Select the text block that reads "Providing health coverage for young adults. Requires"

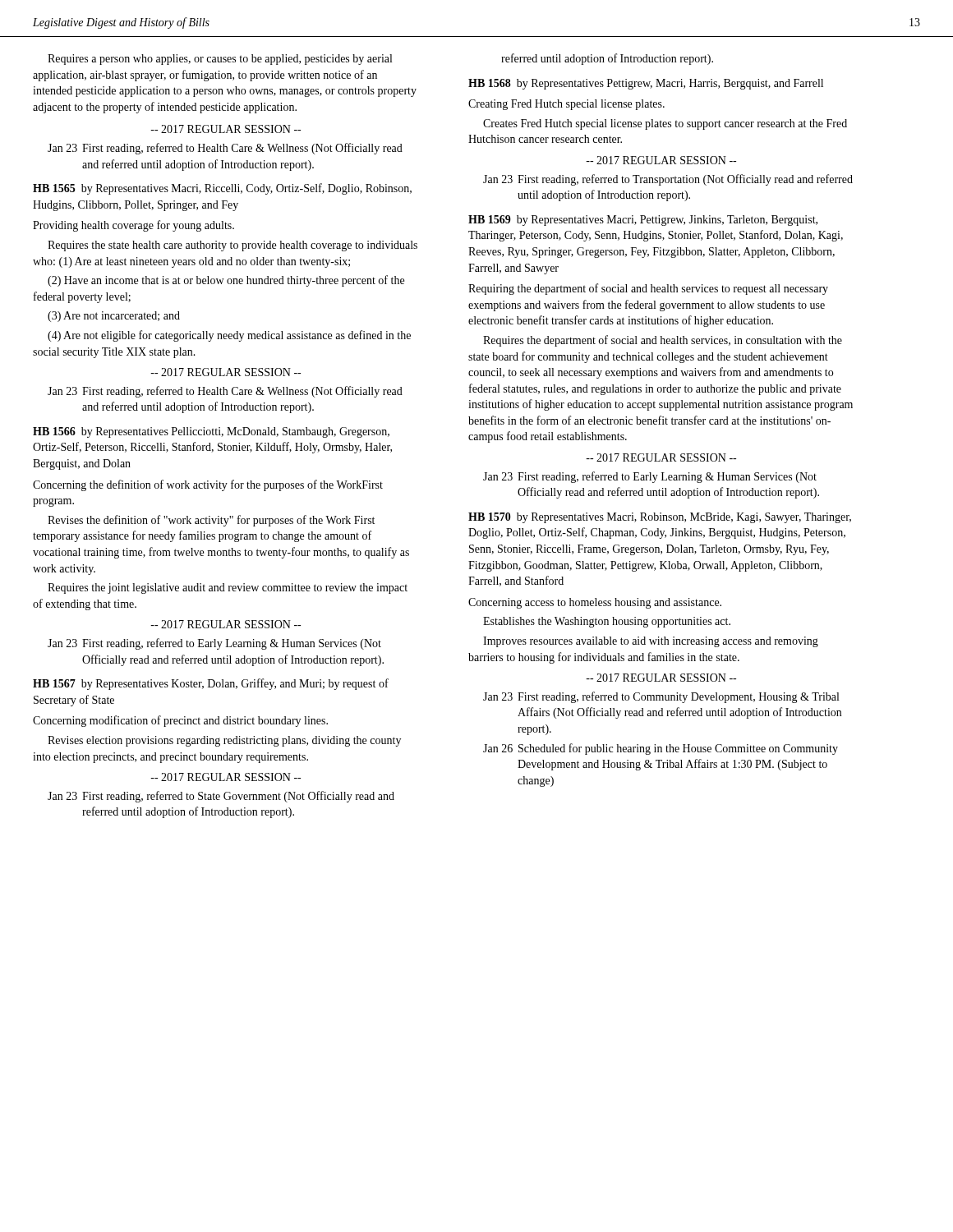(x=226, y=289)
